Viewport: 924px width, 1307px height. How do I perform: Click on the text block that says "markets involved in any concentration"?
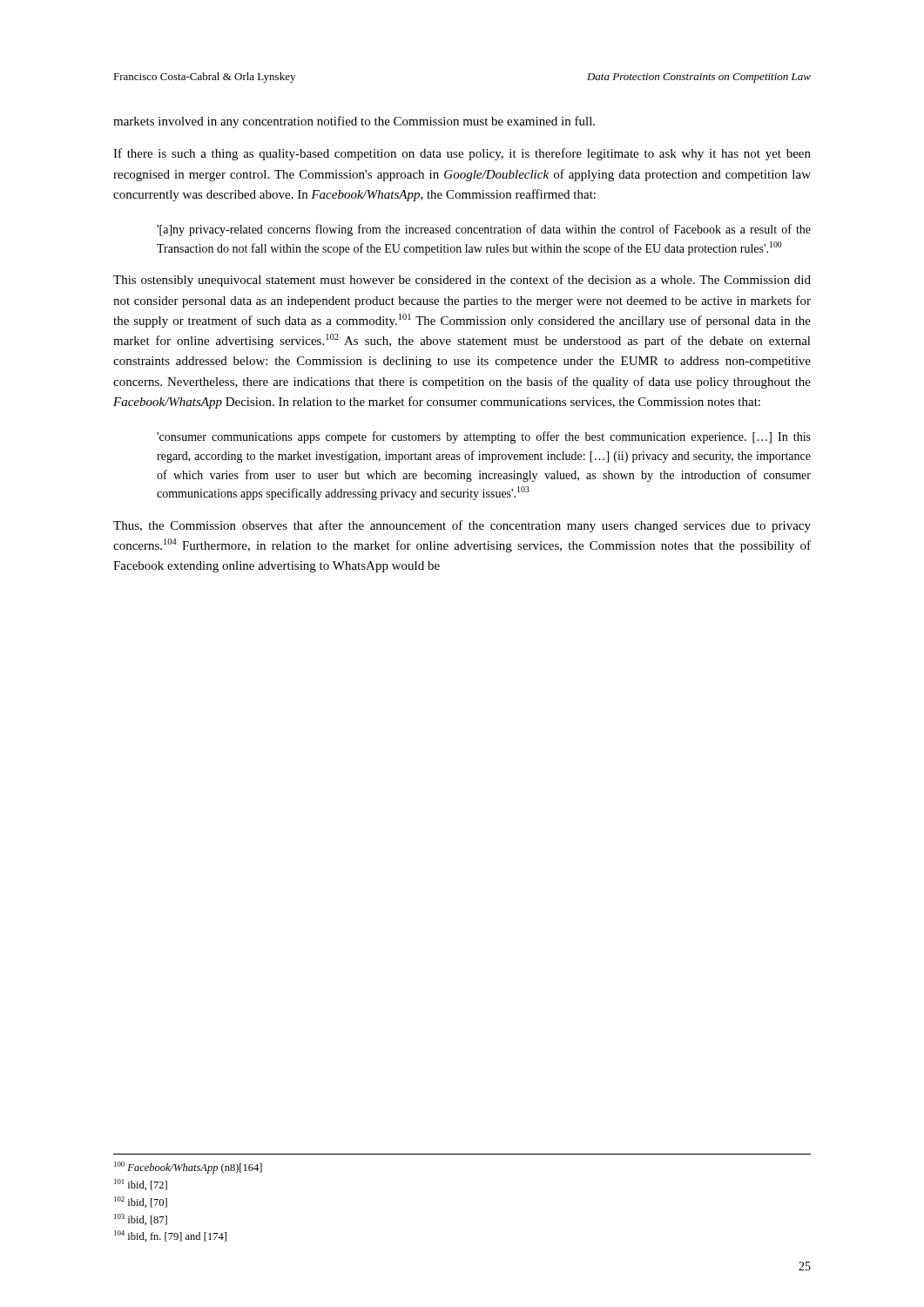pyautogui.click(x=462, y=122)
